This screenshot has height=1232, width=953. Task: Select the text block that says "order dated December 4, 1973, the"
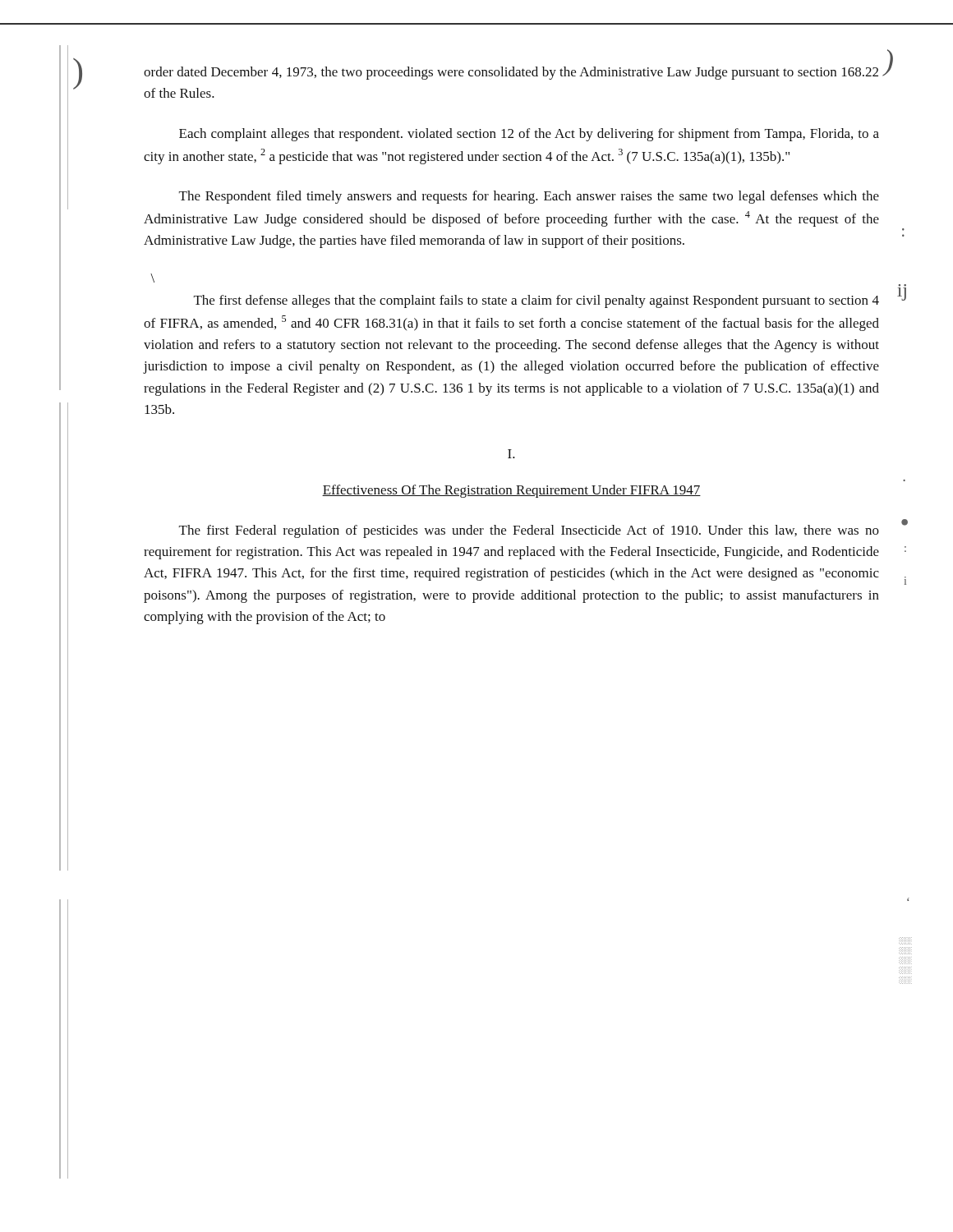[x=511, y=83]
